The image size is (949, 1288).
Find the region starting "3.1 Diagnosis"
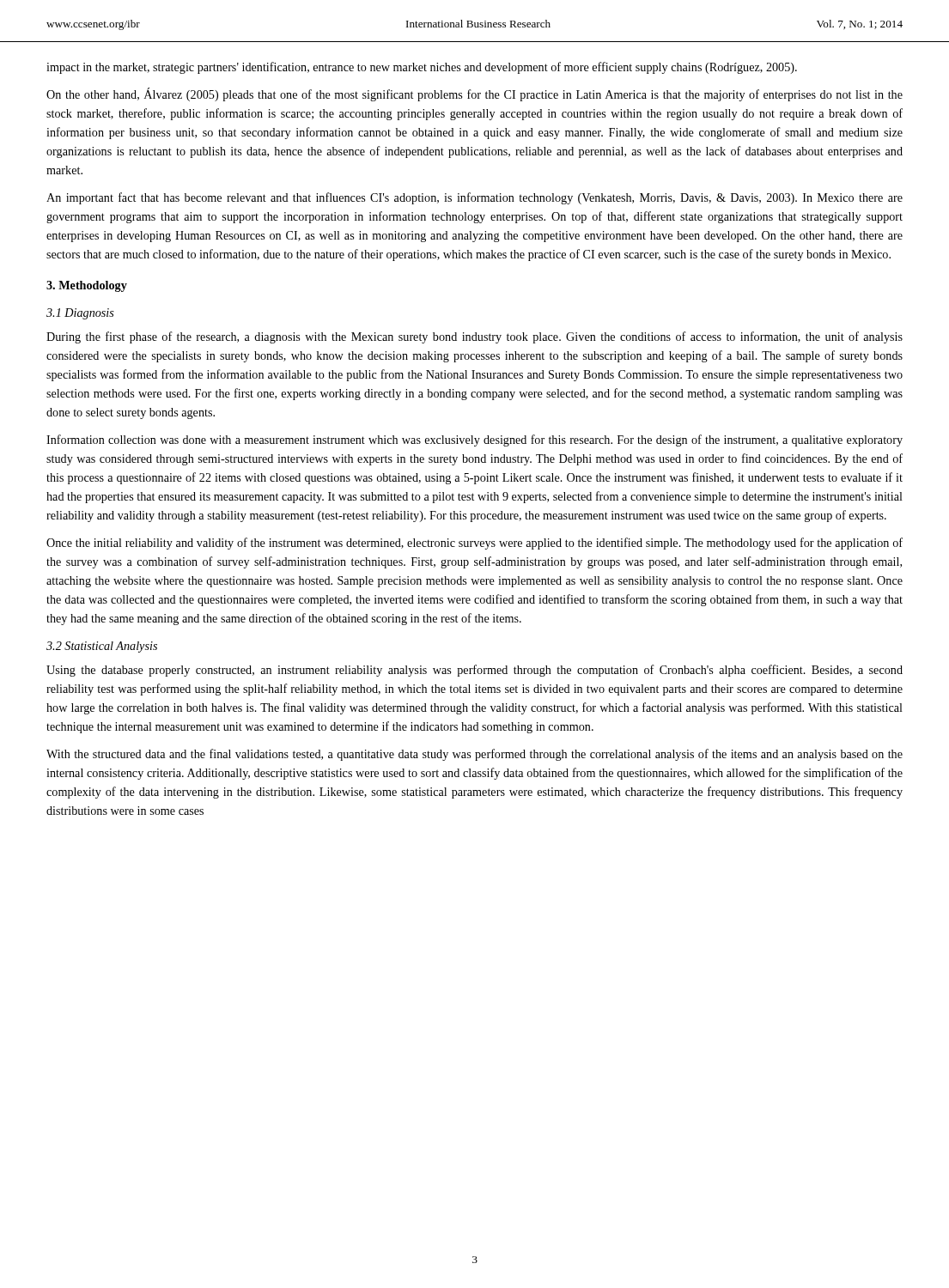(80, 313)
